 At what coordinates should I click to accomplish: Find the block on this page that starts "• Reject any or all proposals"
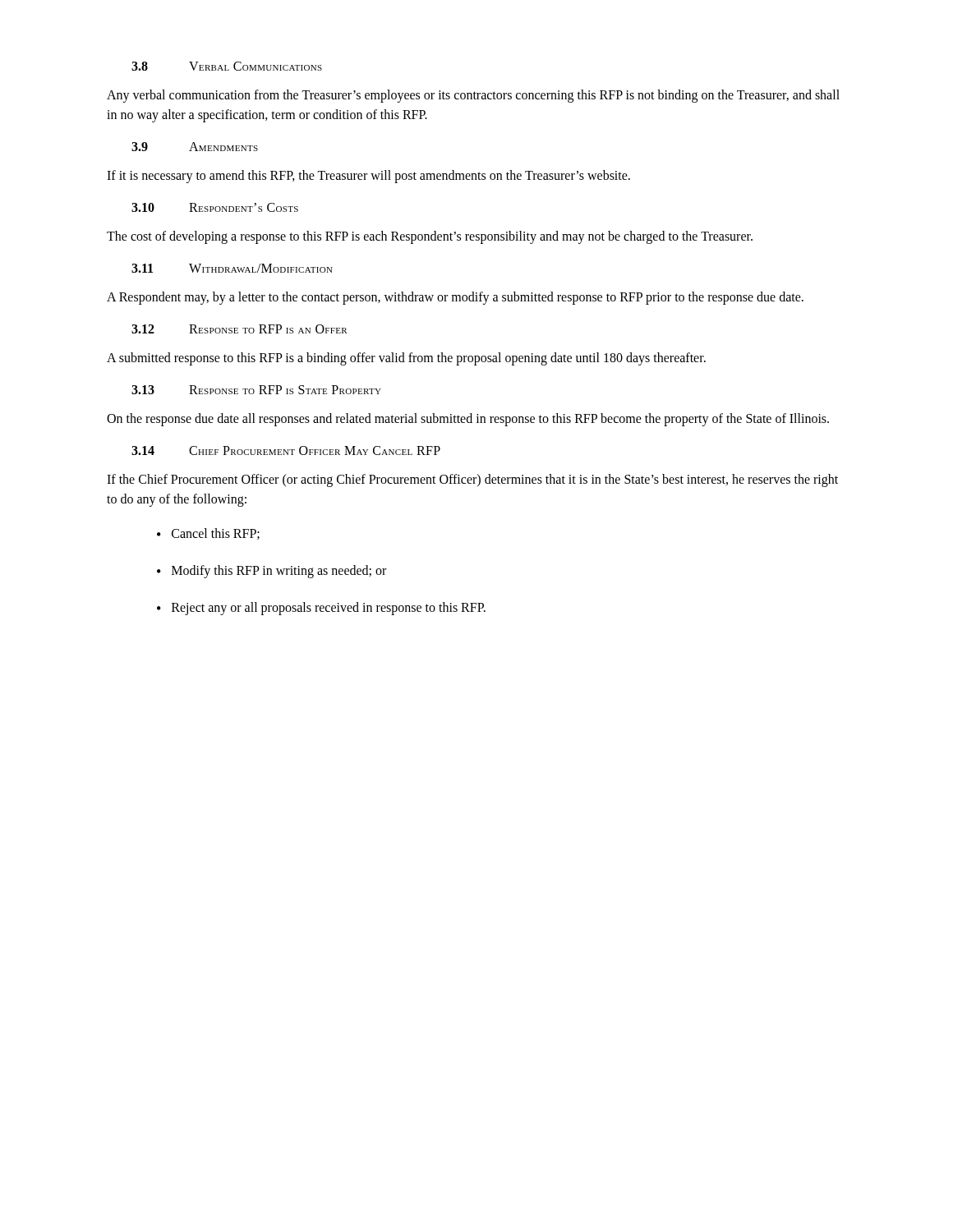(x=321, y=609)
